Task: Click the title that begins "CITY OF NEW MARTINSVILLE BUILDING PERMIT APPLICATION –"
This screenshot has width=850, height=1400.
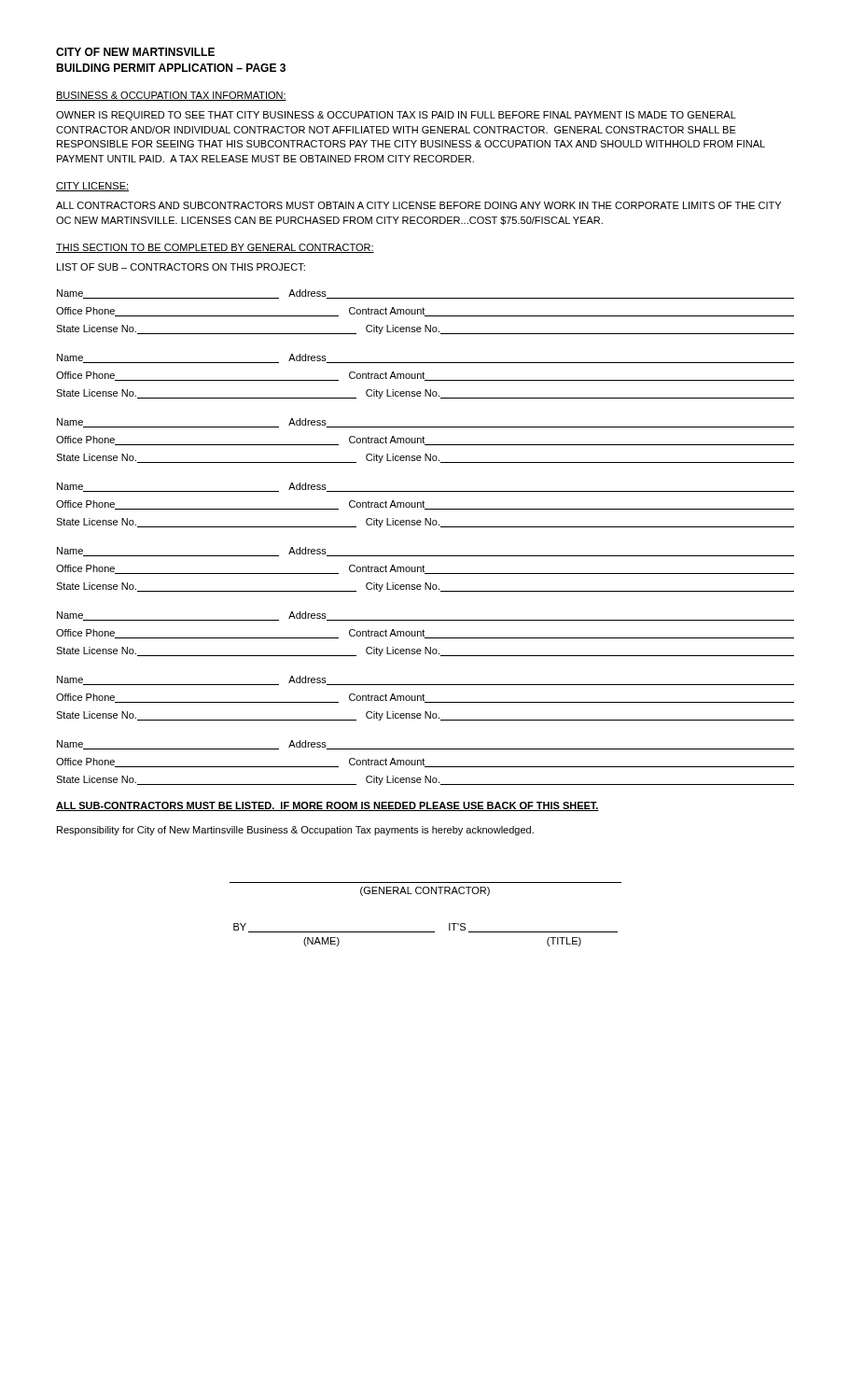Action: coord(135,52)
